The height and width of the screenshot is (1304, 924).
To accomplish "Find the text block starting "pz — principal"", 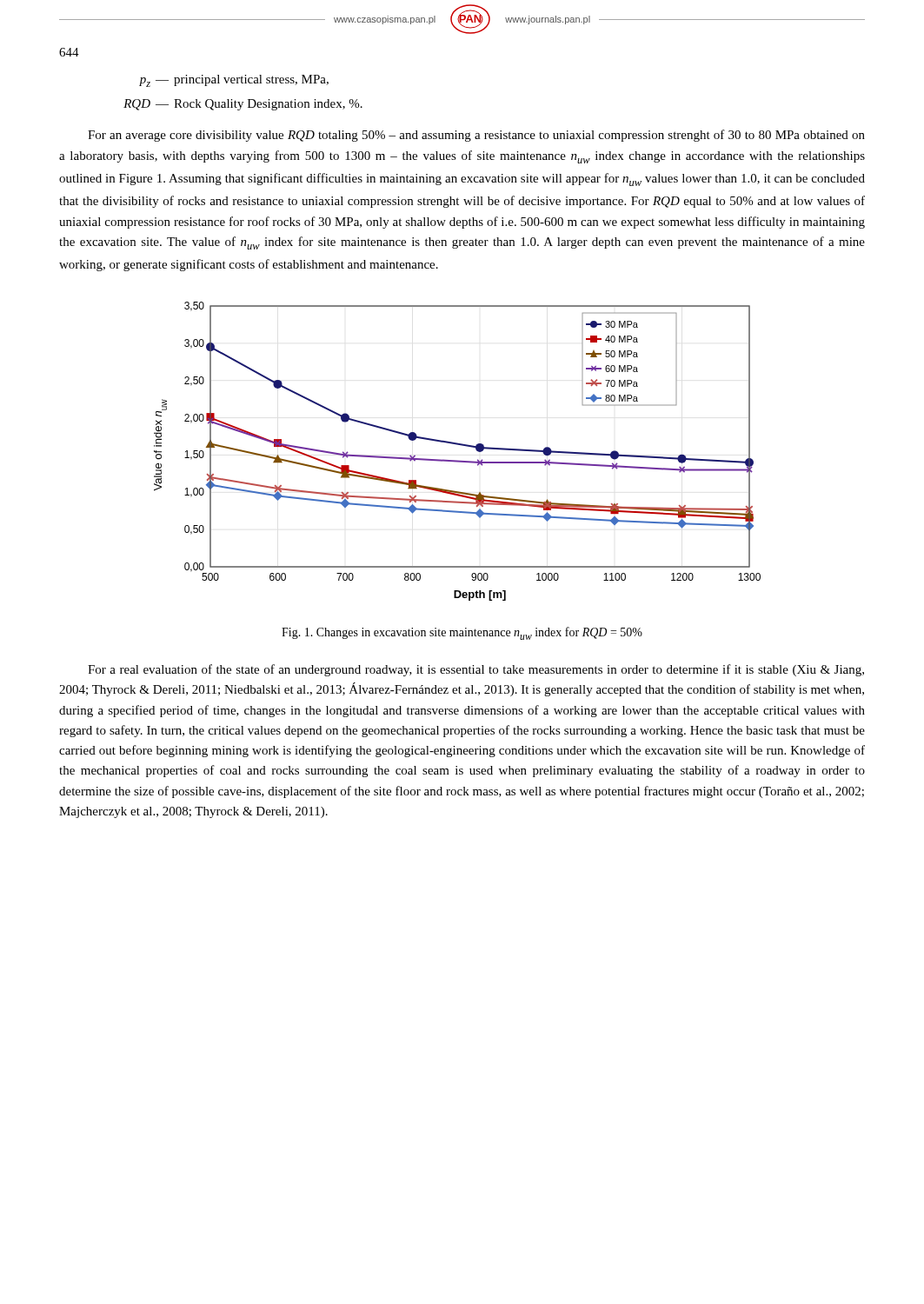I will click(216, 81).
